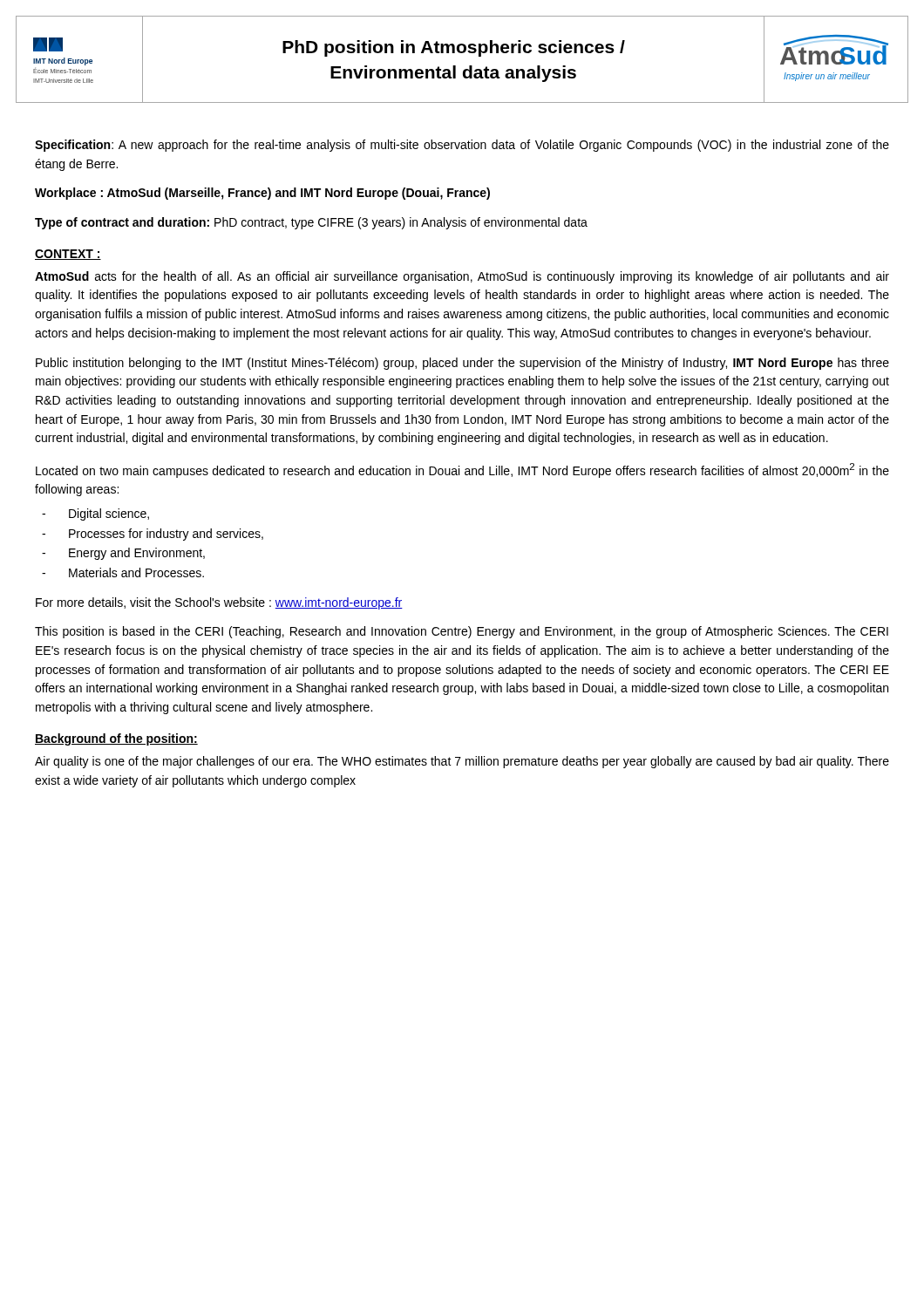Viewport: 924px width, 1308px height.
Task: Locate the text "CONTEXT :"
Action: (68, 254)
